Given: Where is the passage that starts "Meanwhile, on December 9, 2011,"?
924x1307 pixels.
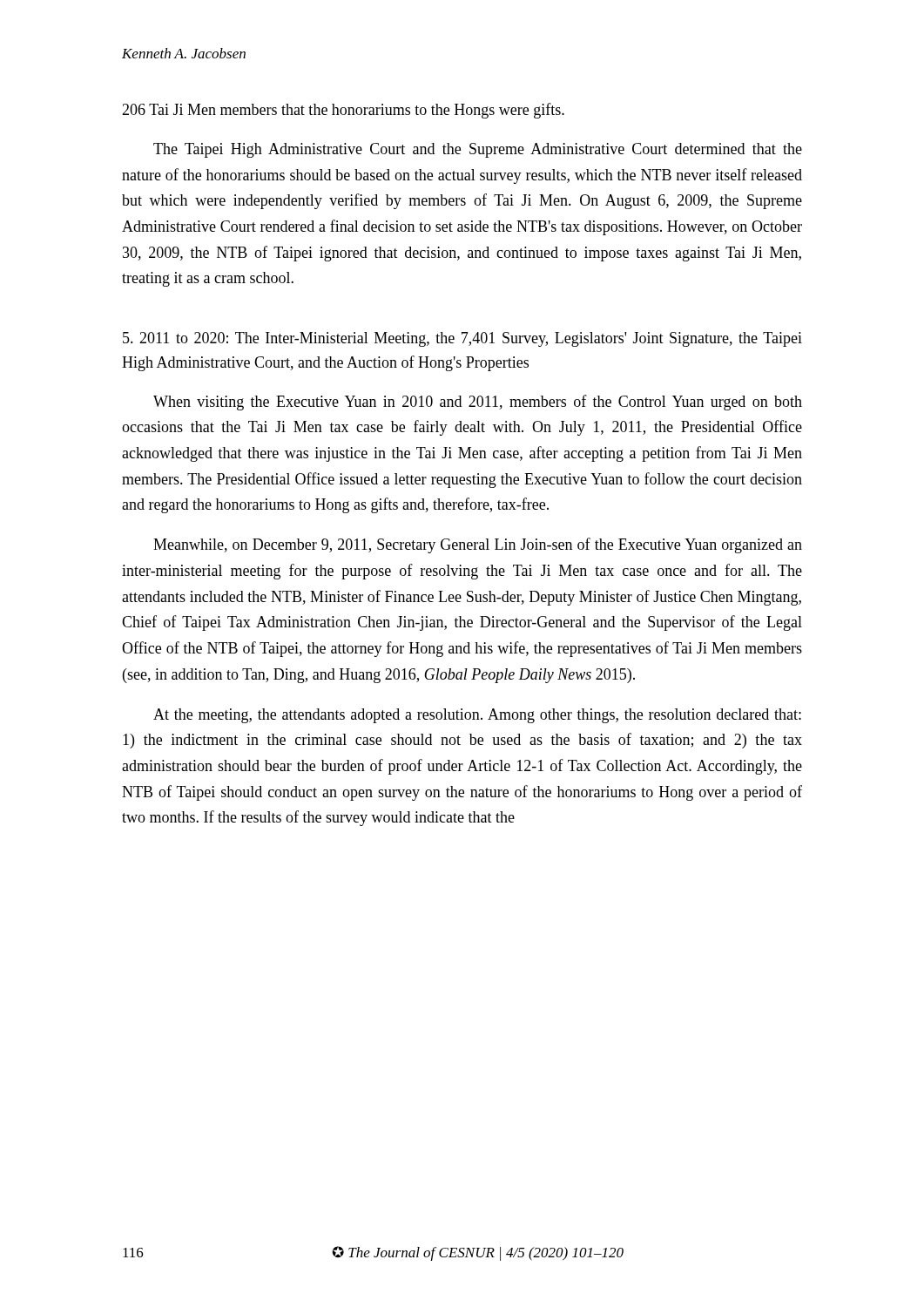Looking at the screenshot, I should pyautogui.click(x=462, y=610).
